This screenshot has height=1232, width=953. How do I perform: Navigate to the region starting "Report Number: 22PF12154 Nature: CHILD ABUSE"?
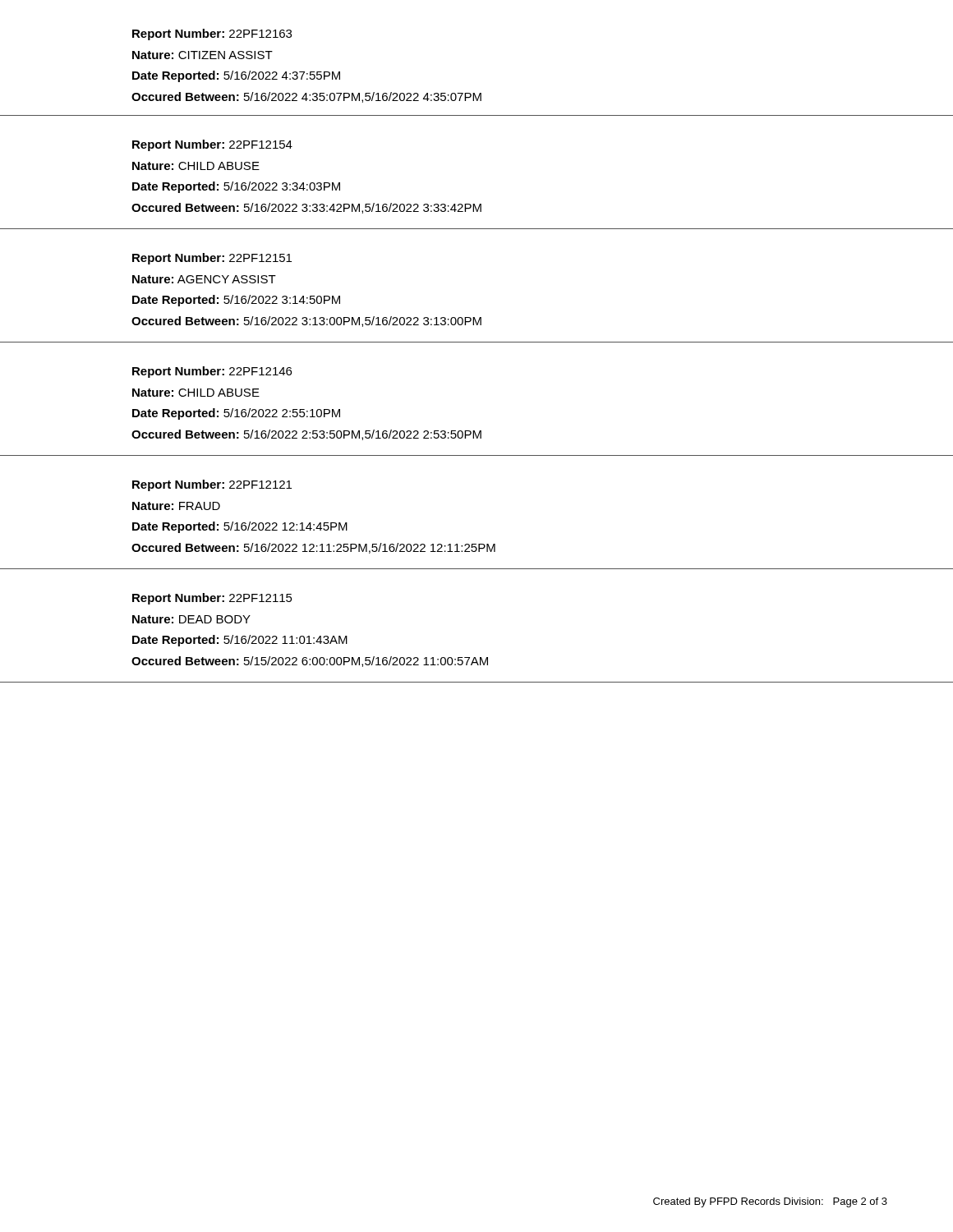tap(212, 145)
